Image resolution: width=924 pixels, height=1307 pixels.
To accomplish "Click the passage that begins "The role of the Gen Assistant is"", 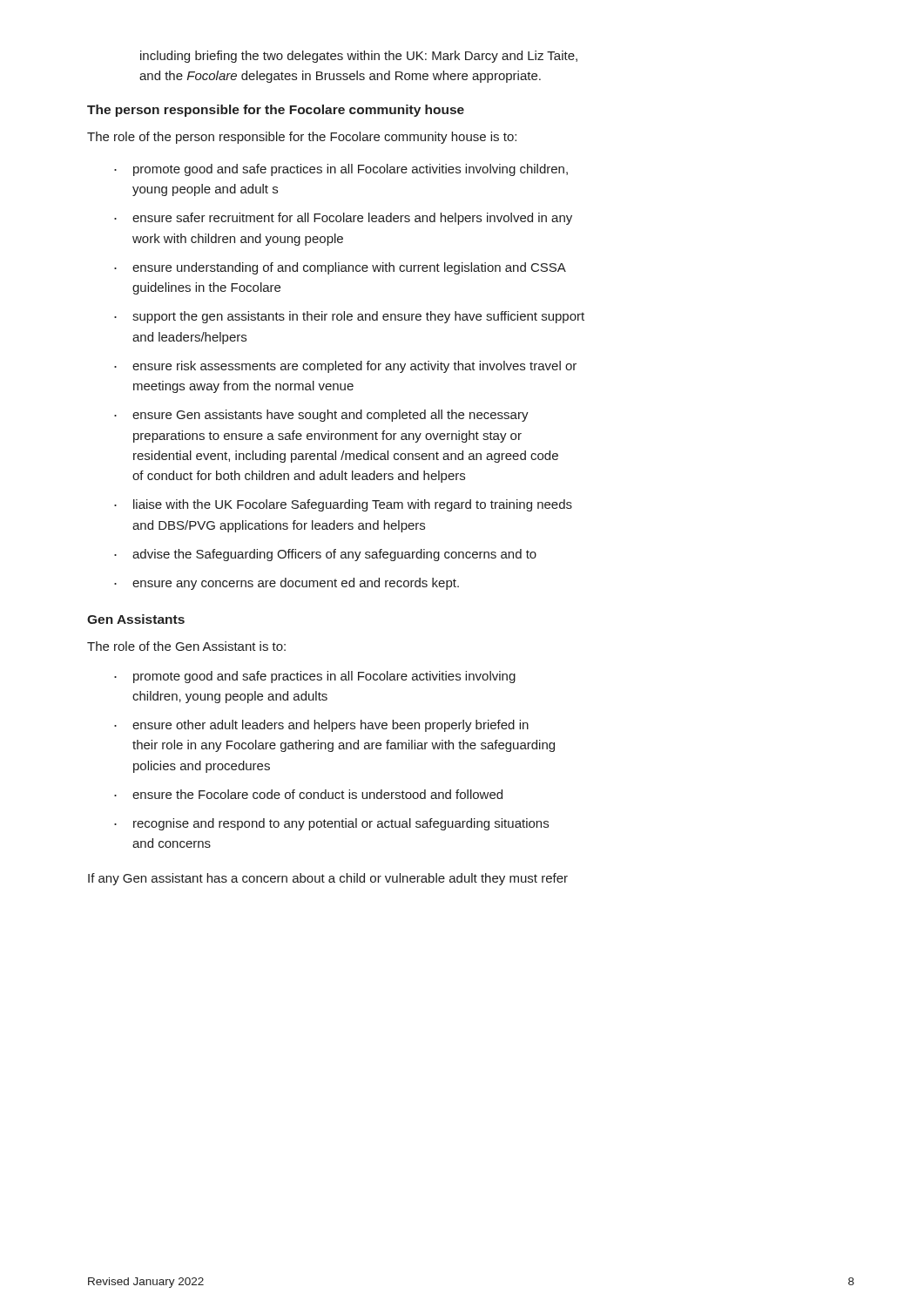I will 187,646.
